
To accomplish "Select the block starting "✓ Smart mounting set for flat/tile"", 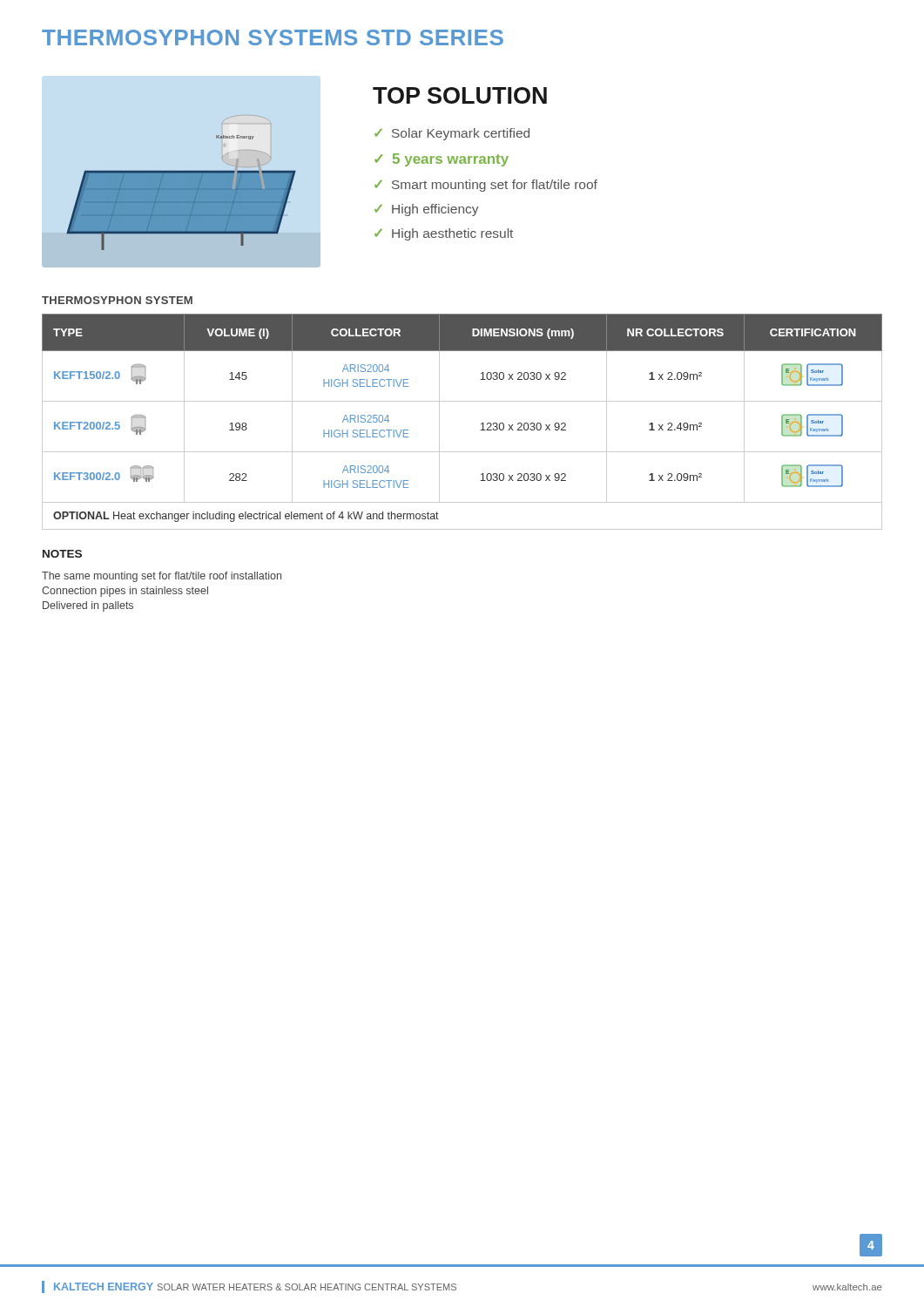I will point(485,185).
